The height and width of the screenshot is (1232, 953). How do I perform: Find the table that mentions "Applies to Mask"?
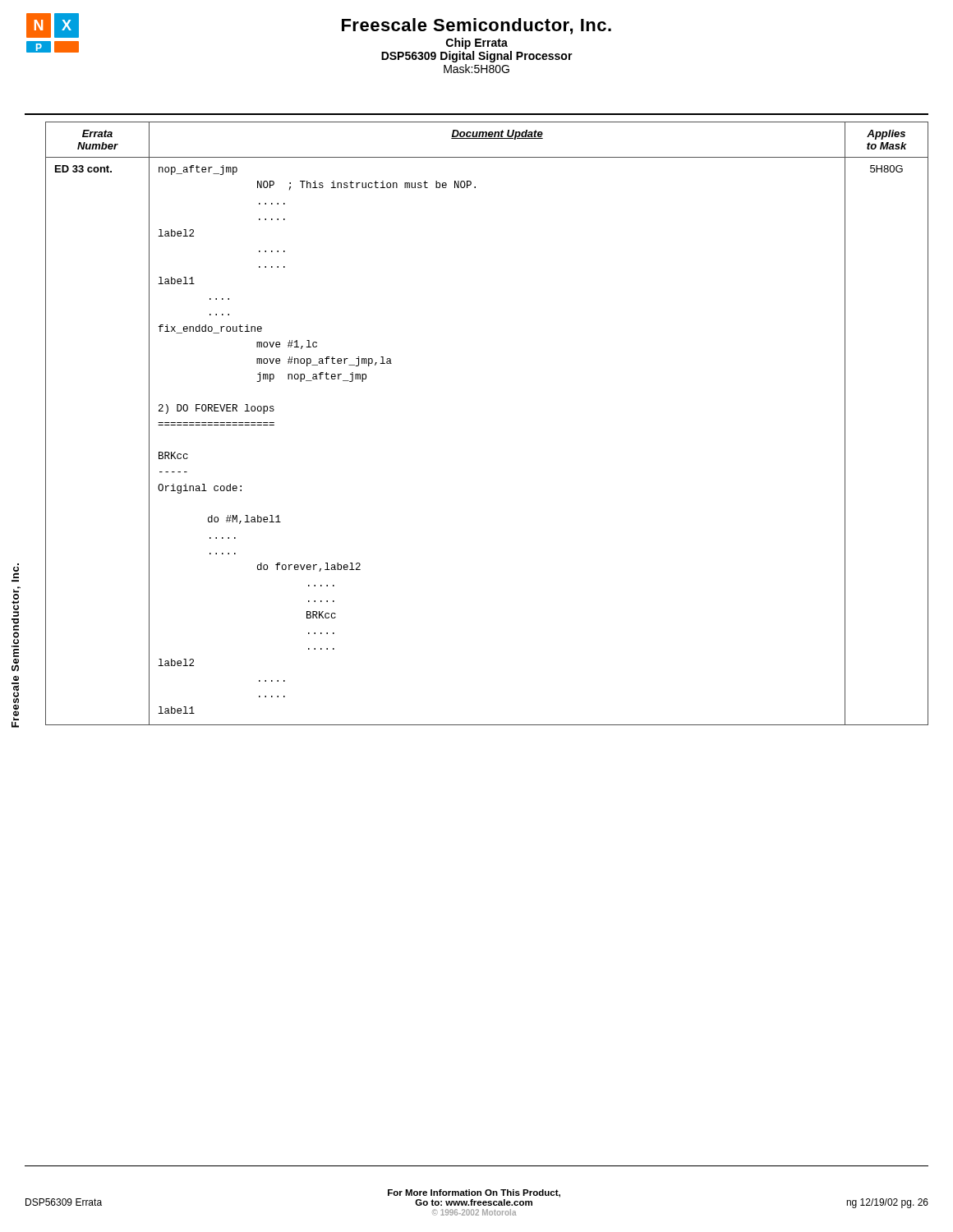click(x=487, y=642)
